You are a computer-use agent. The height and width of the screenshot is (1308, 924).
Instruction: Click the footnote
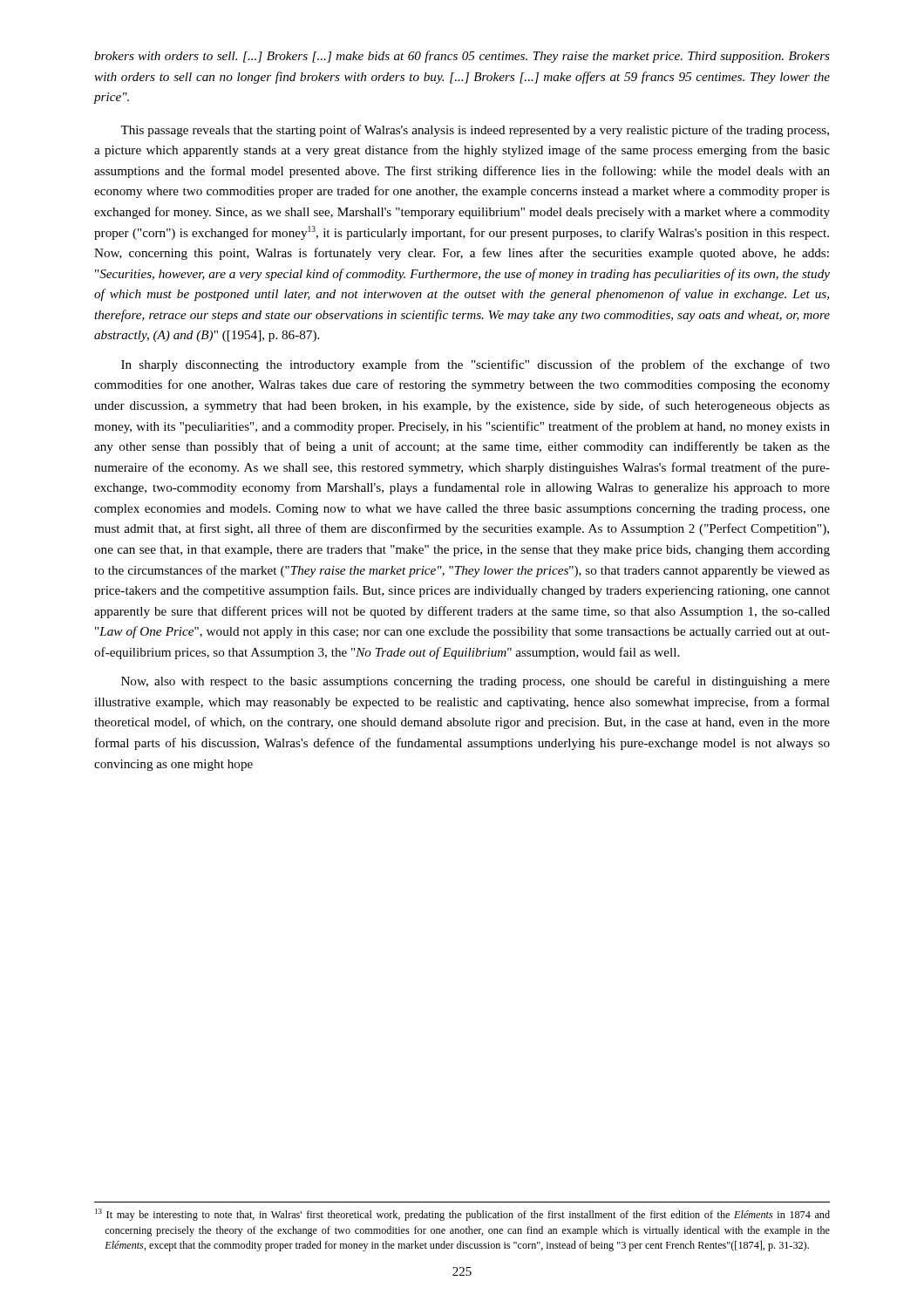(462, 1230)
